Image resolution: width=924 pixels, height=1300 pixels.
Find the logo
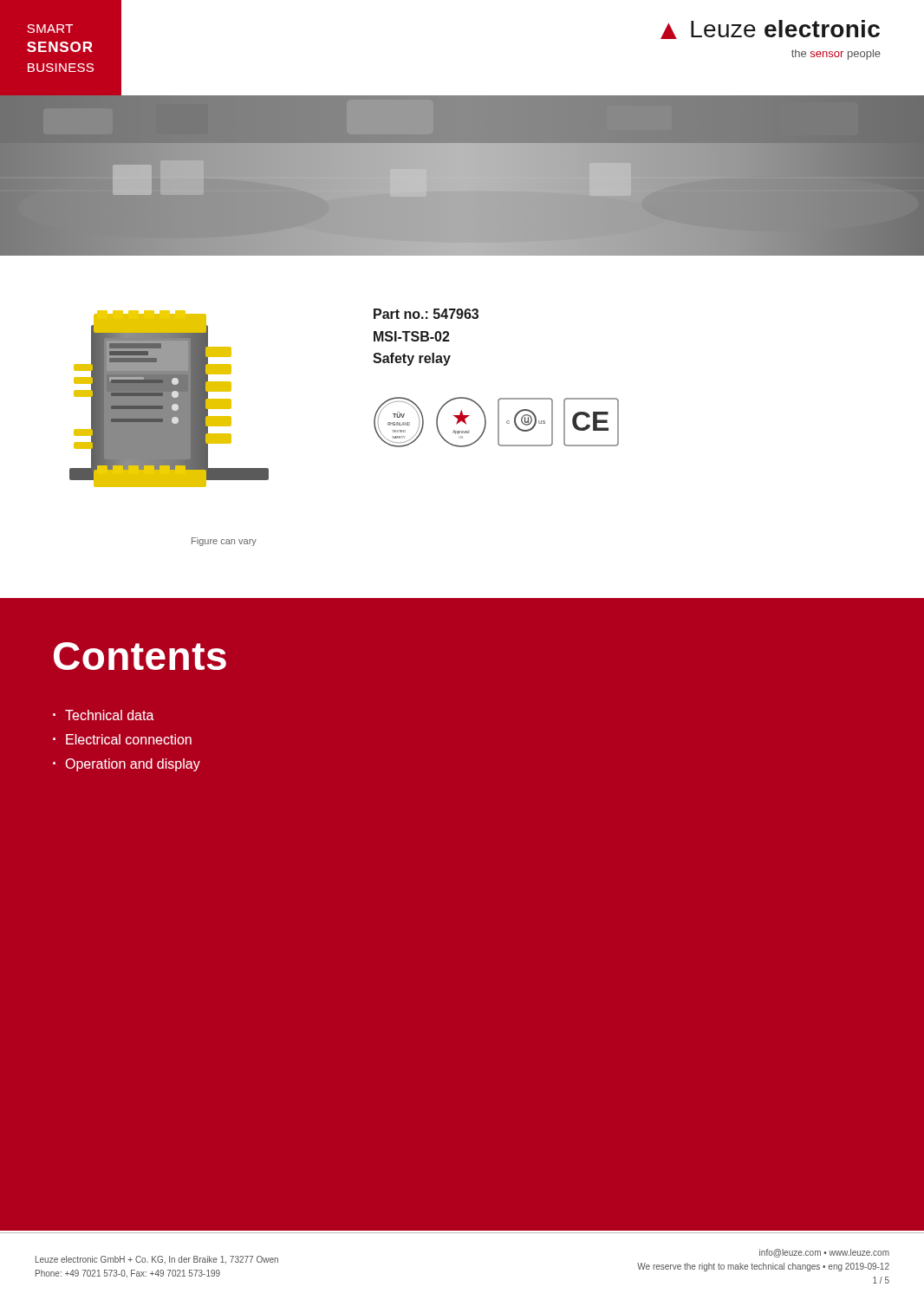tap(768, 38)
